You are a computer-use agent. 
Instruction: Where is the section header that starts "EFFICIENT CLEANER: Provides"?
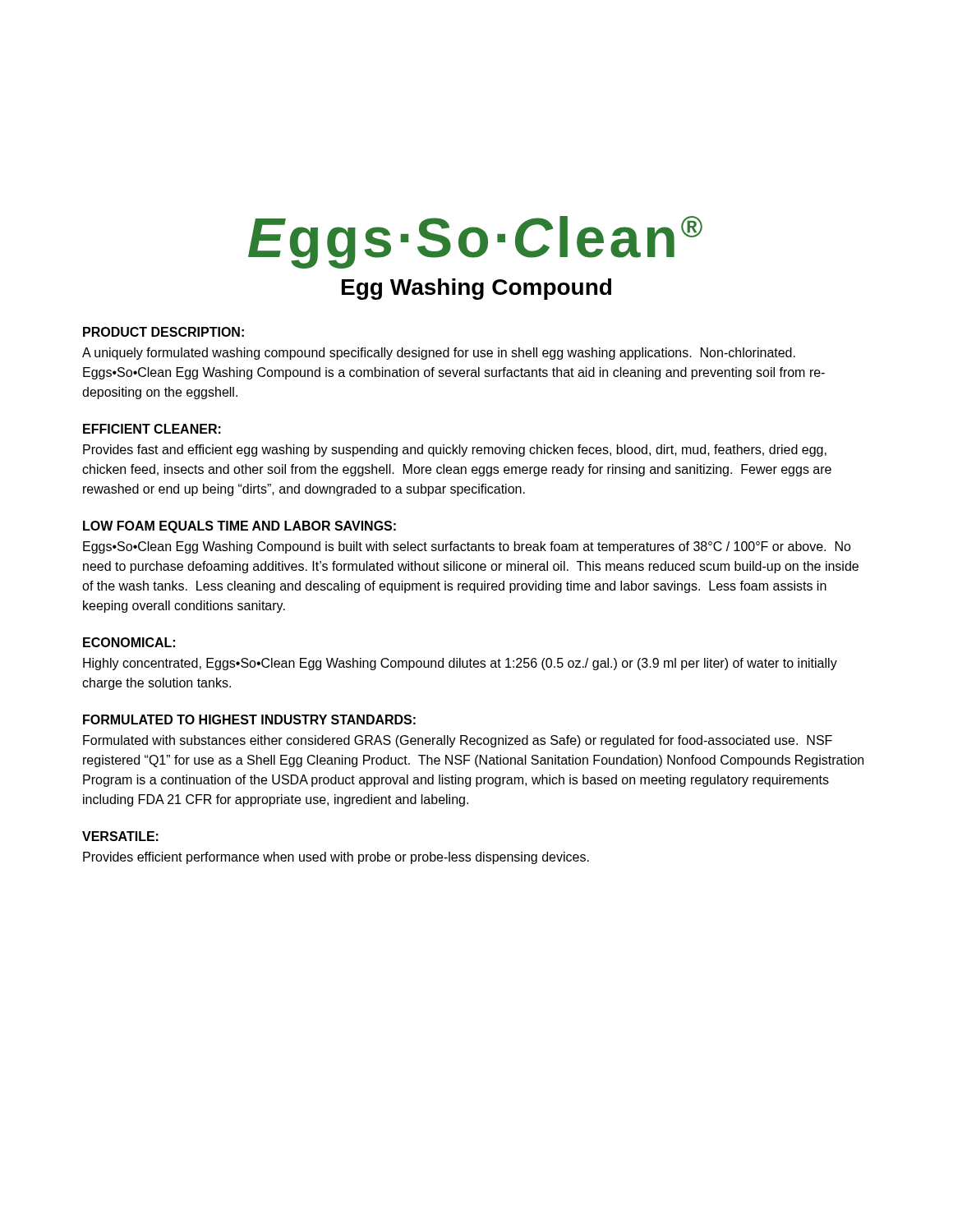click(x=476, y=461)
